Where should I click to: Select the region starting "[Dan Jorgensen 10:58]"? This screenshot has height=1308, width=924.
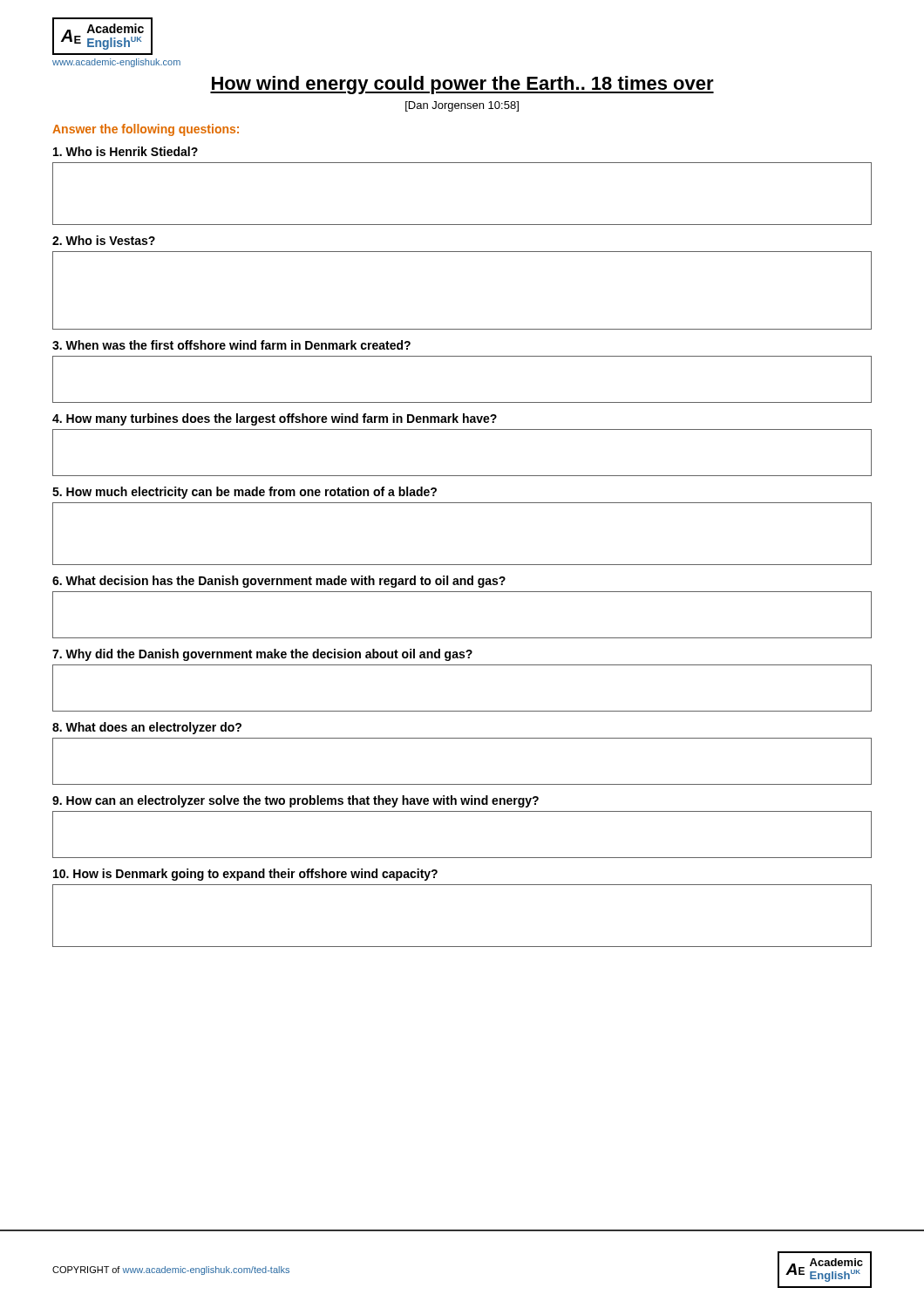[x=462, y=105]
